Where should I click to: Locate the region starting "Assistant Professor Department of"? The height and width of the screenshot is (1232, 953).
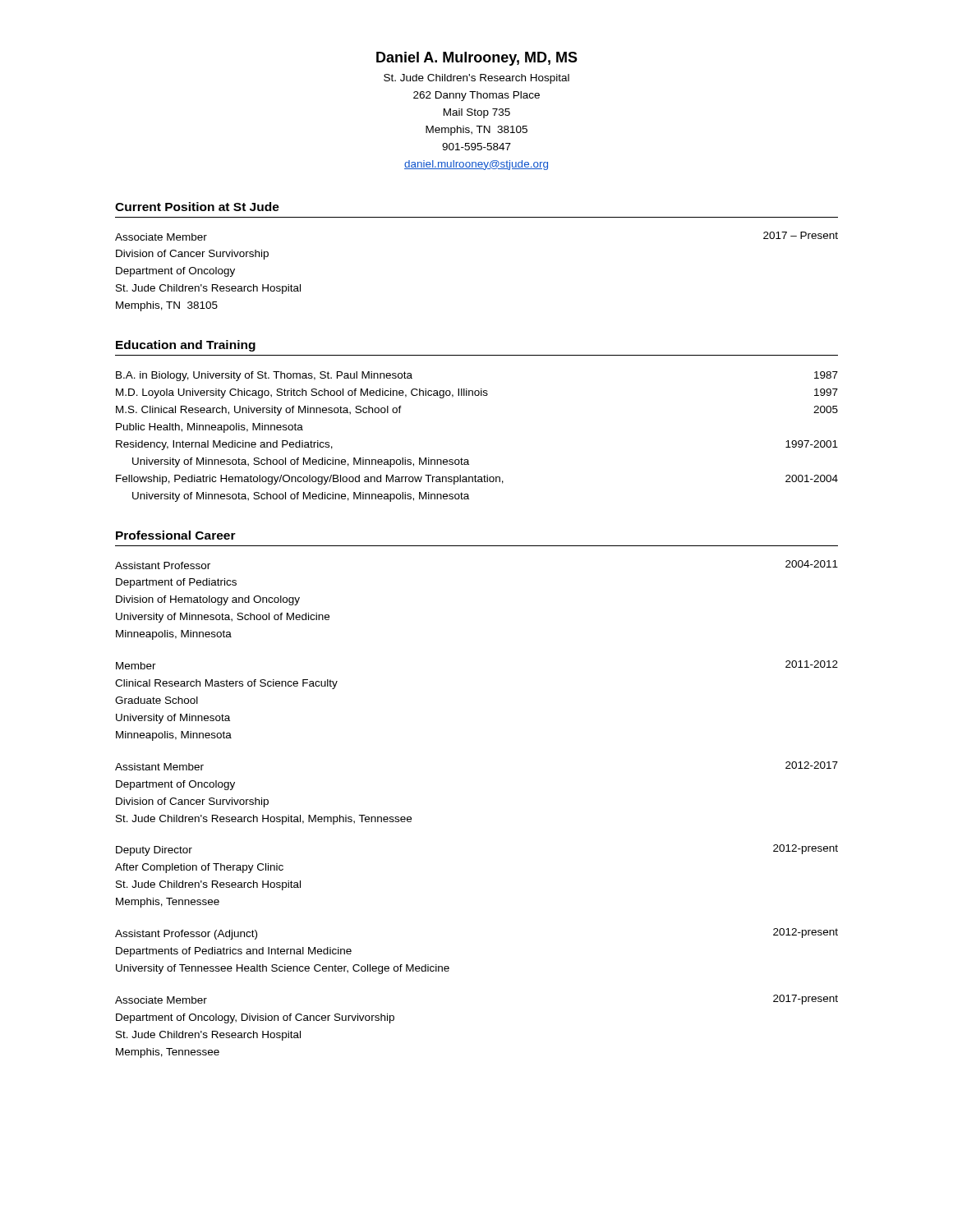(158, 565)
